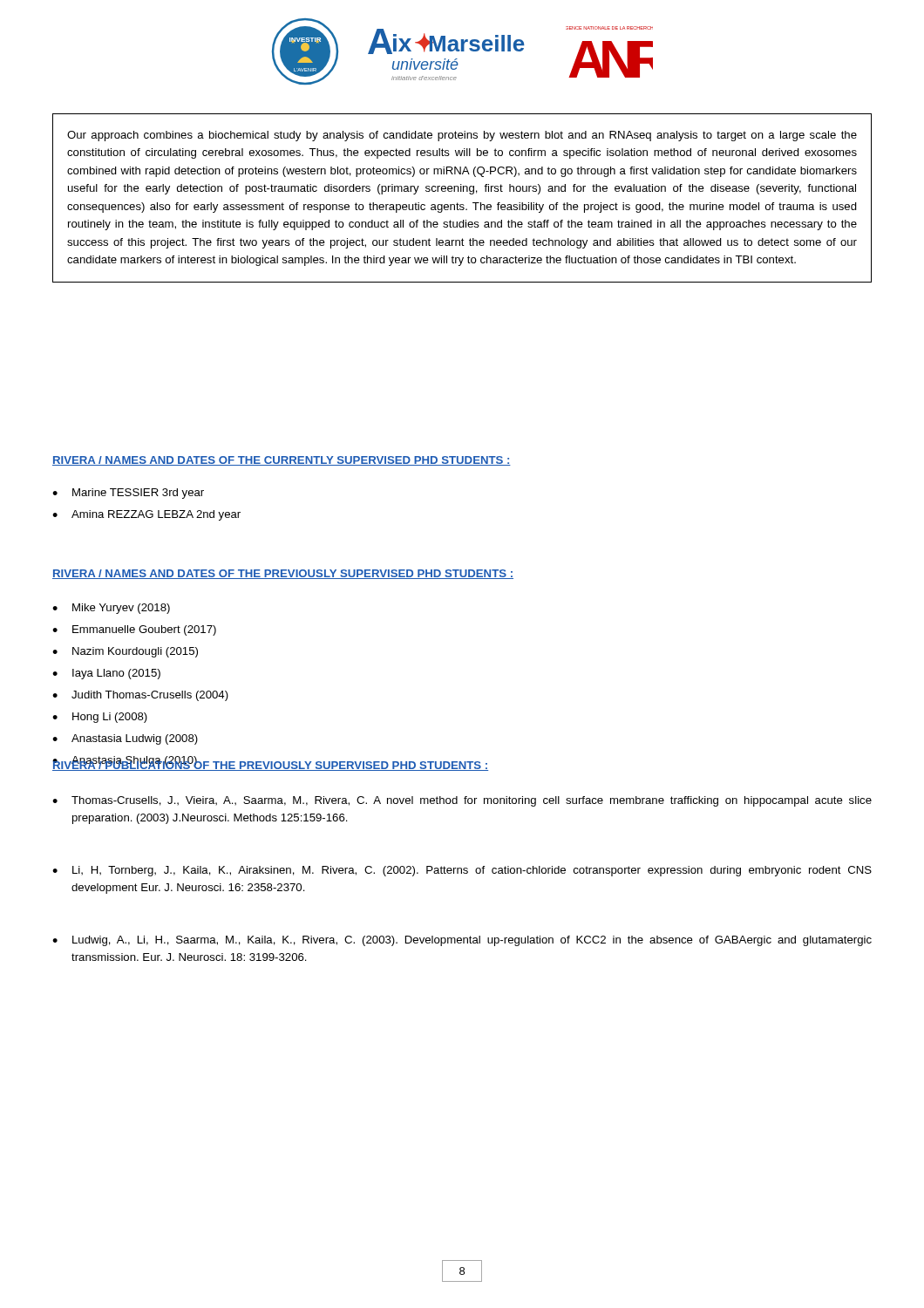
Task: Navigate to the passage starting "• Thomas-Crusells, J., Vieira, A., Saarma, M.,"
Action: pyautogui.click(x=462, y=810)
